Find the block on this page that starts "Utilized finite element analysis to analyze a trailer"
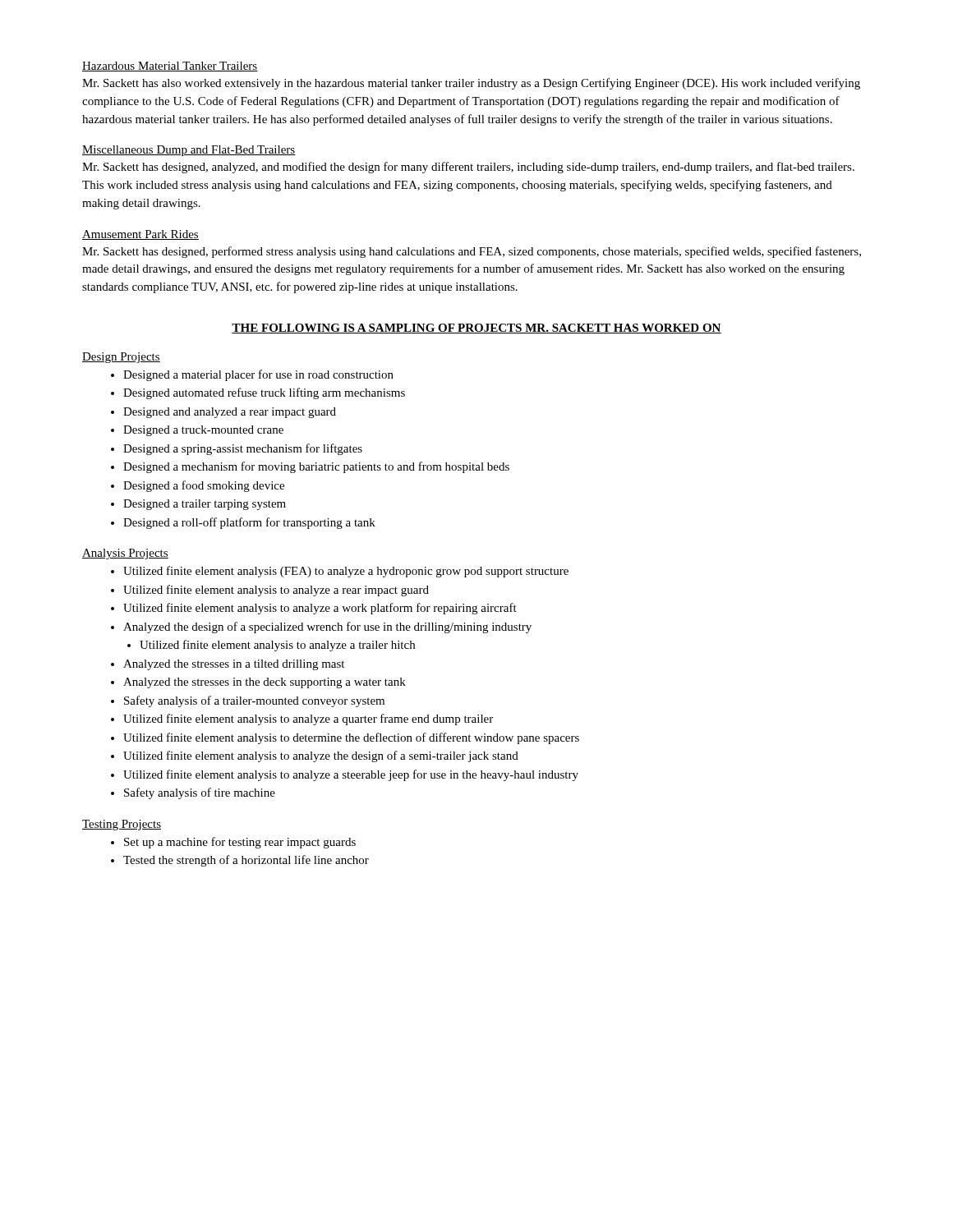 point(278,645)
